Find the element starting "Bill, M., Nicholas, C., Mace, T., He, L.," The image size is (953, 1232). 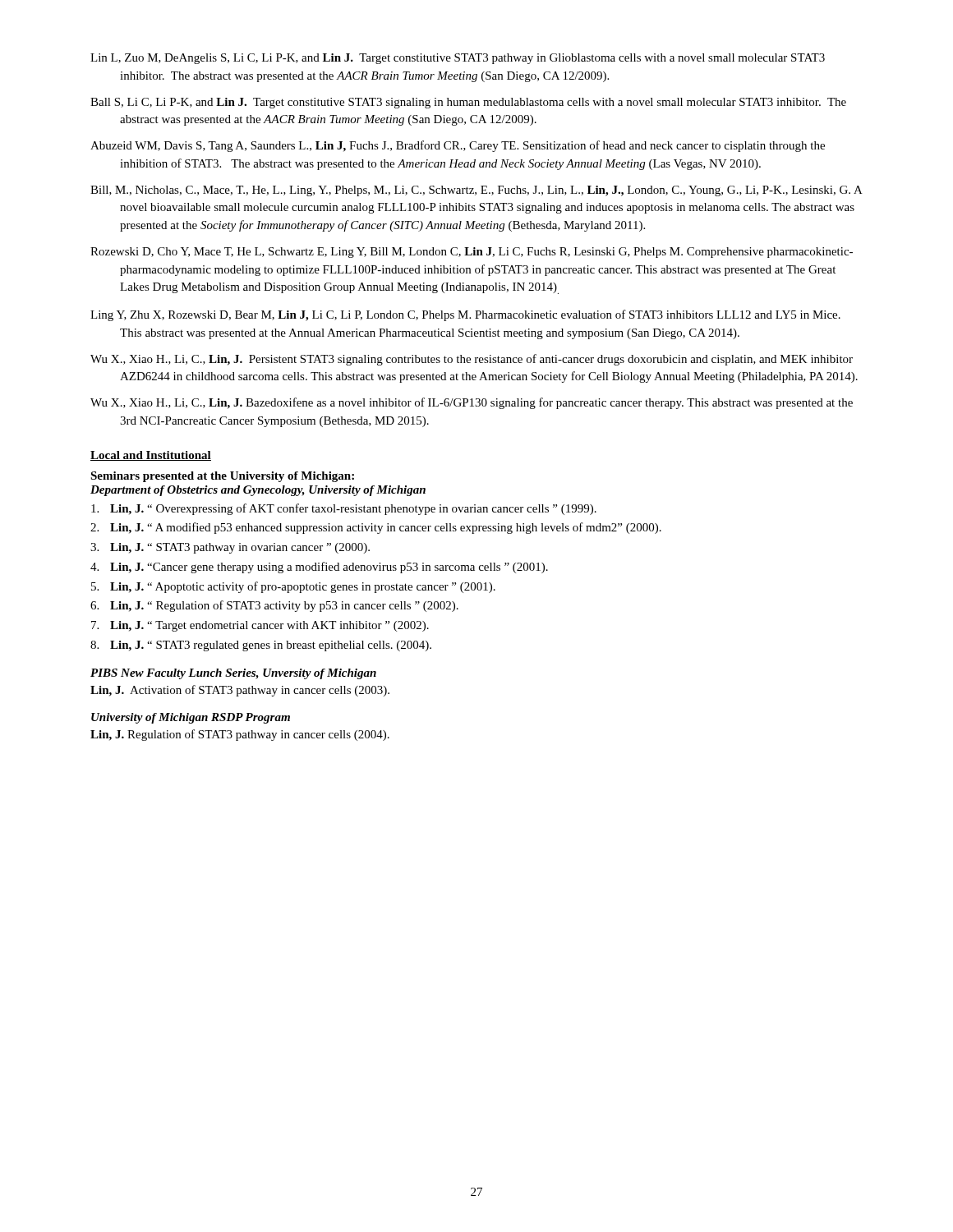pos(476,208)
